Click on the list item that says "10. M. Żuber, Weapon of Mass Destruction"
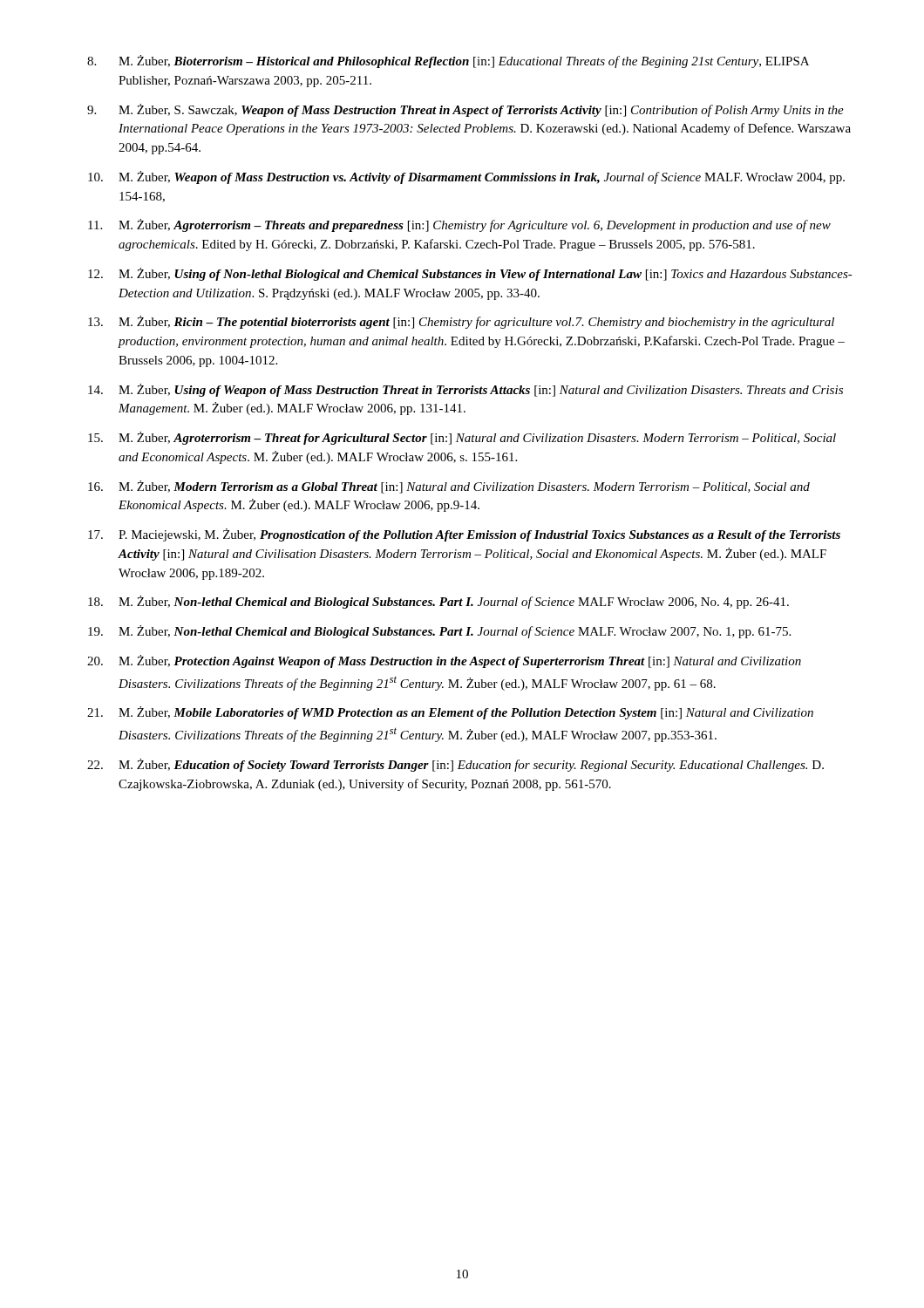 tap(471, 187)
